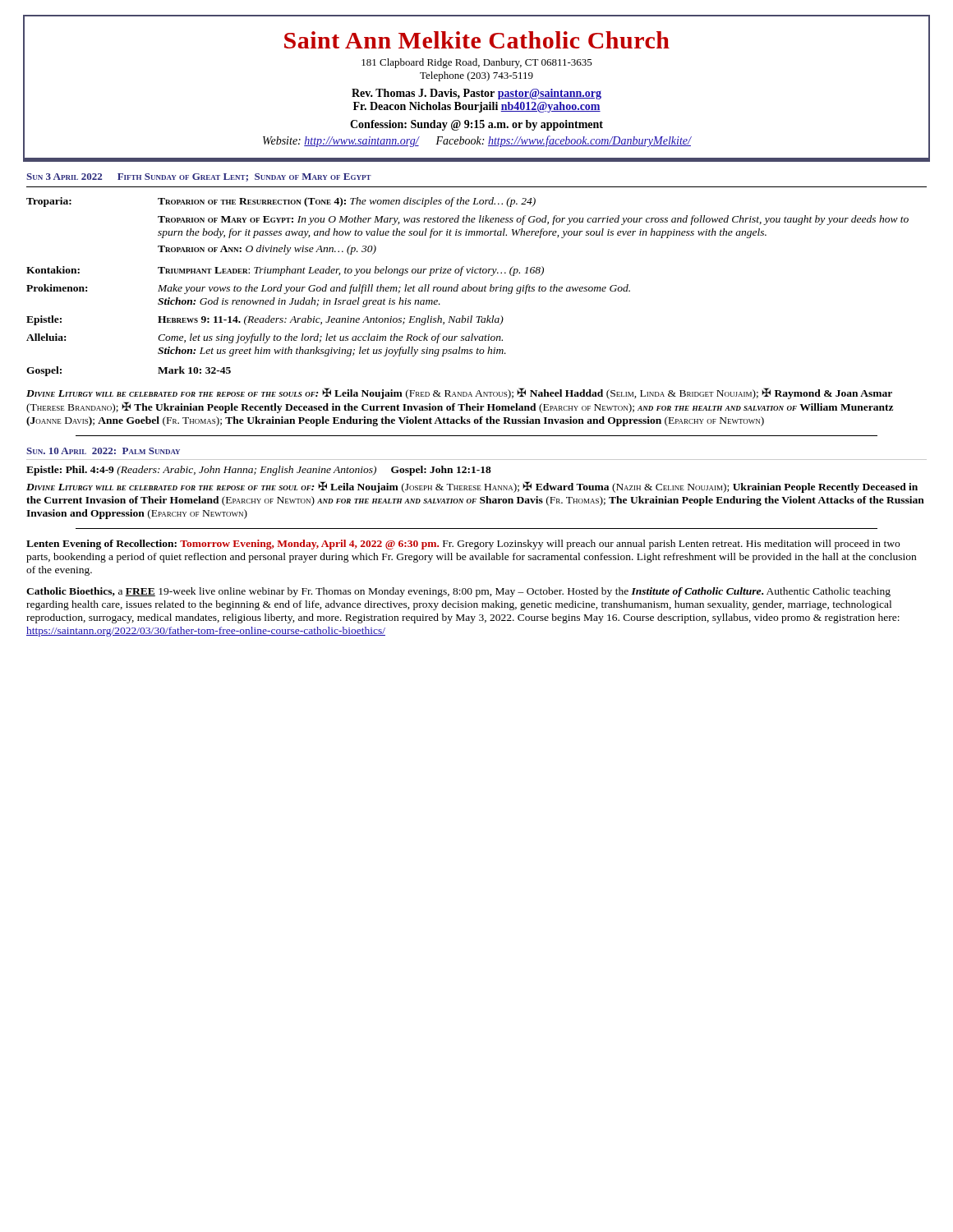Navigate to the region starting "Lenten Evening of Recollection: Tomorrow Evening,"

pos(471,556)
